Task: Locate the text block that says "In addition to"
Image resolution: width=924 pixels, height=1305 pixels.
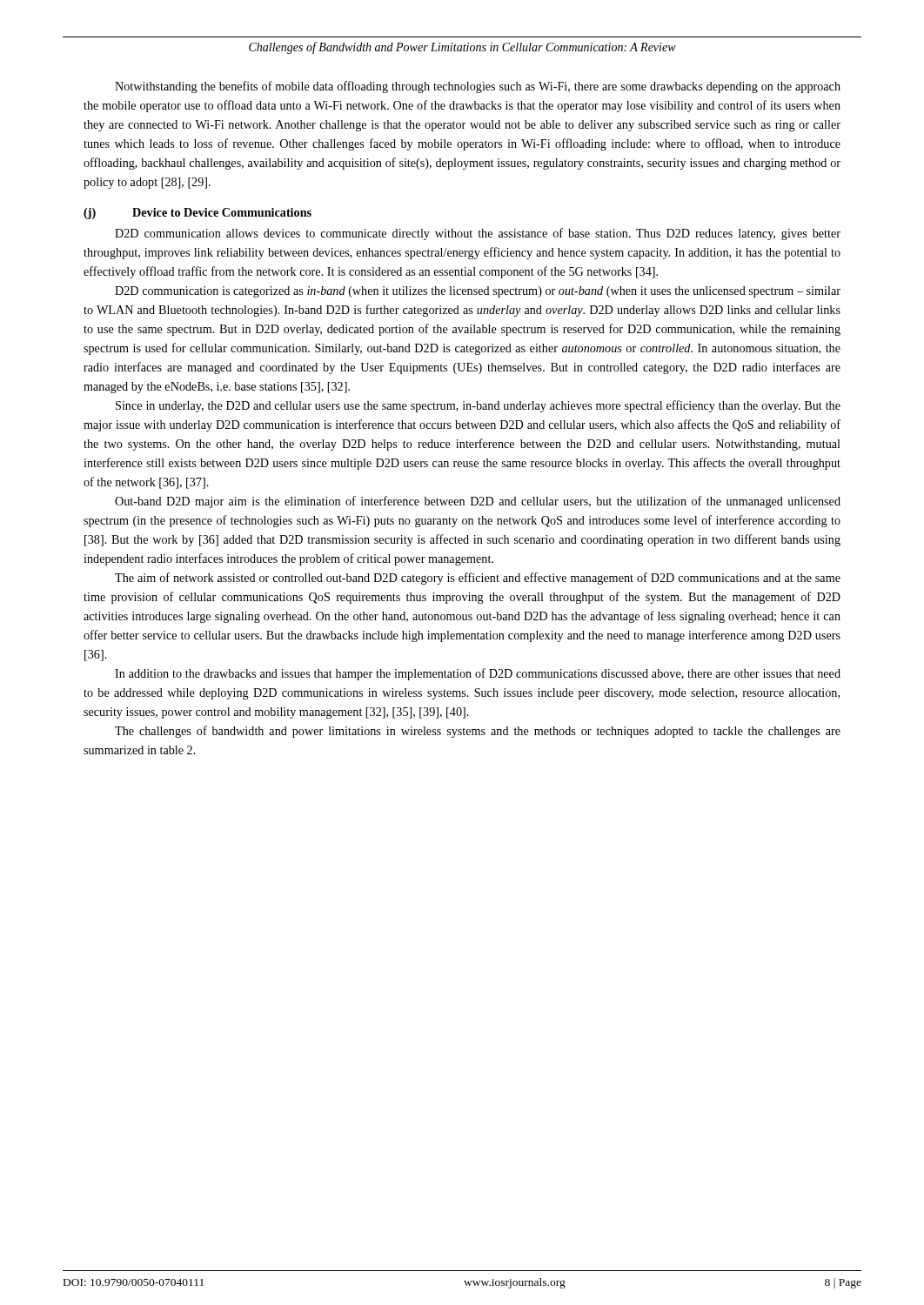Action: pyautogui.click(x=462, y=693)
